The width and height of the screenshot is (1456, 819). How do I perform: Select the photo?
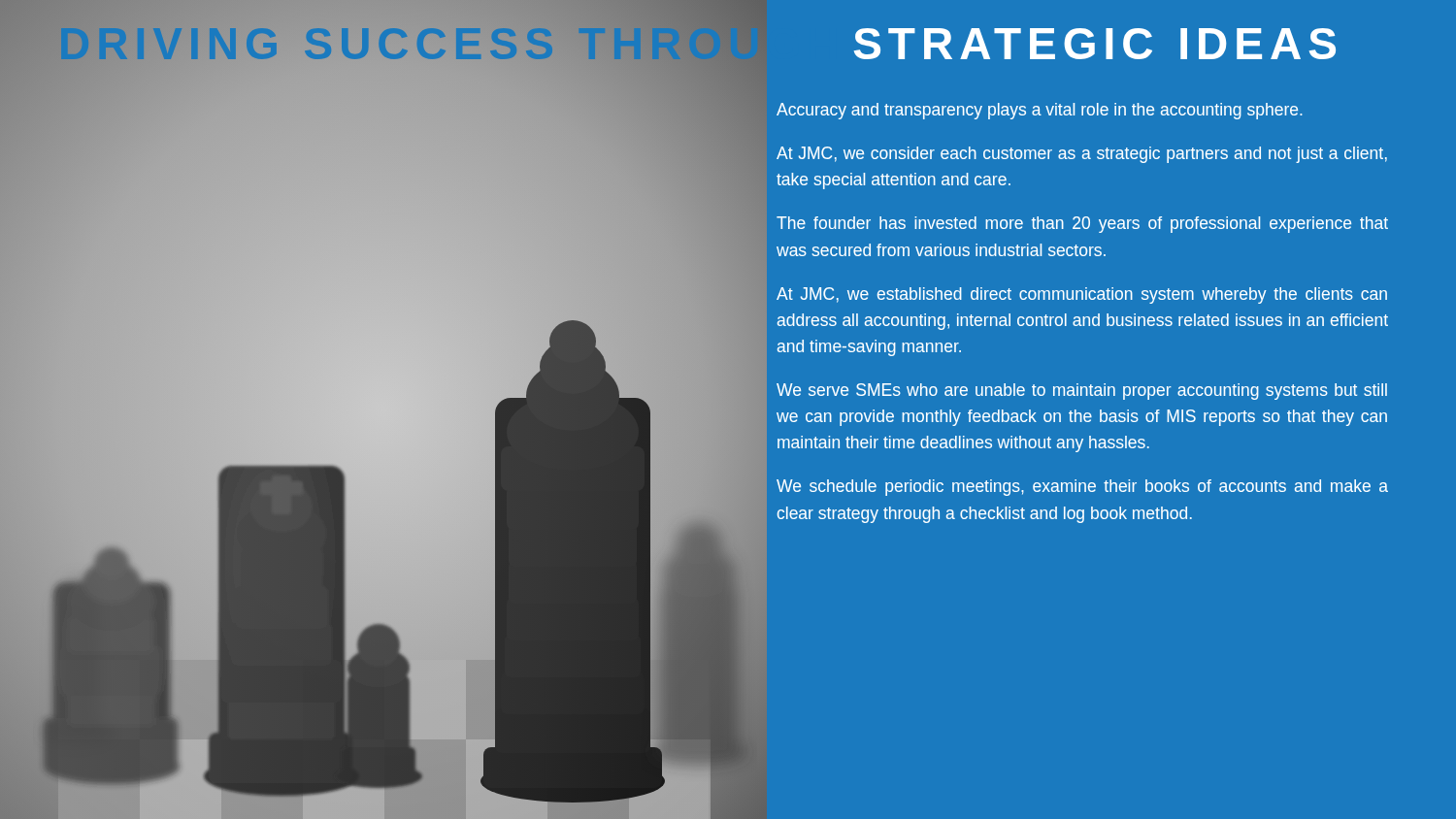383,410
